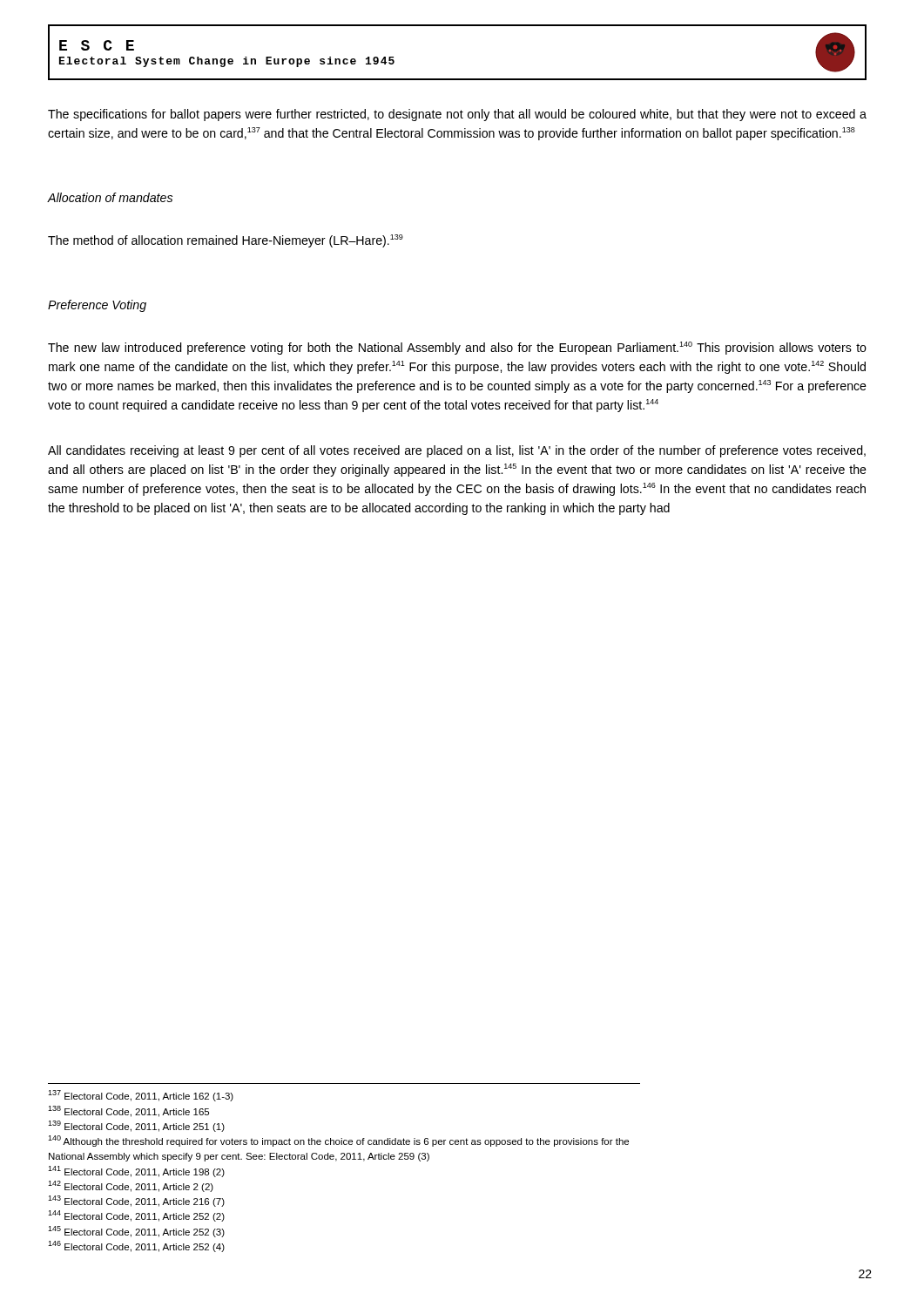Select the text block that reads "All candidates receiving"

[x=457, y=479]
